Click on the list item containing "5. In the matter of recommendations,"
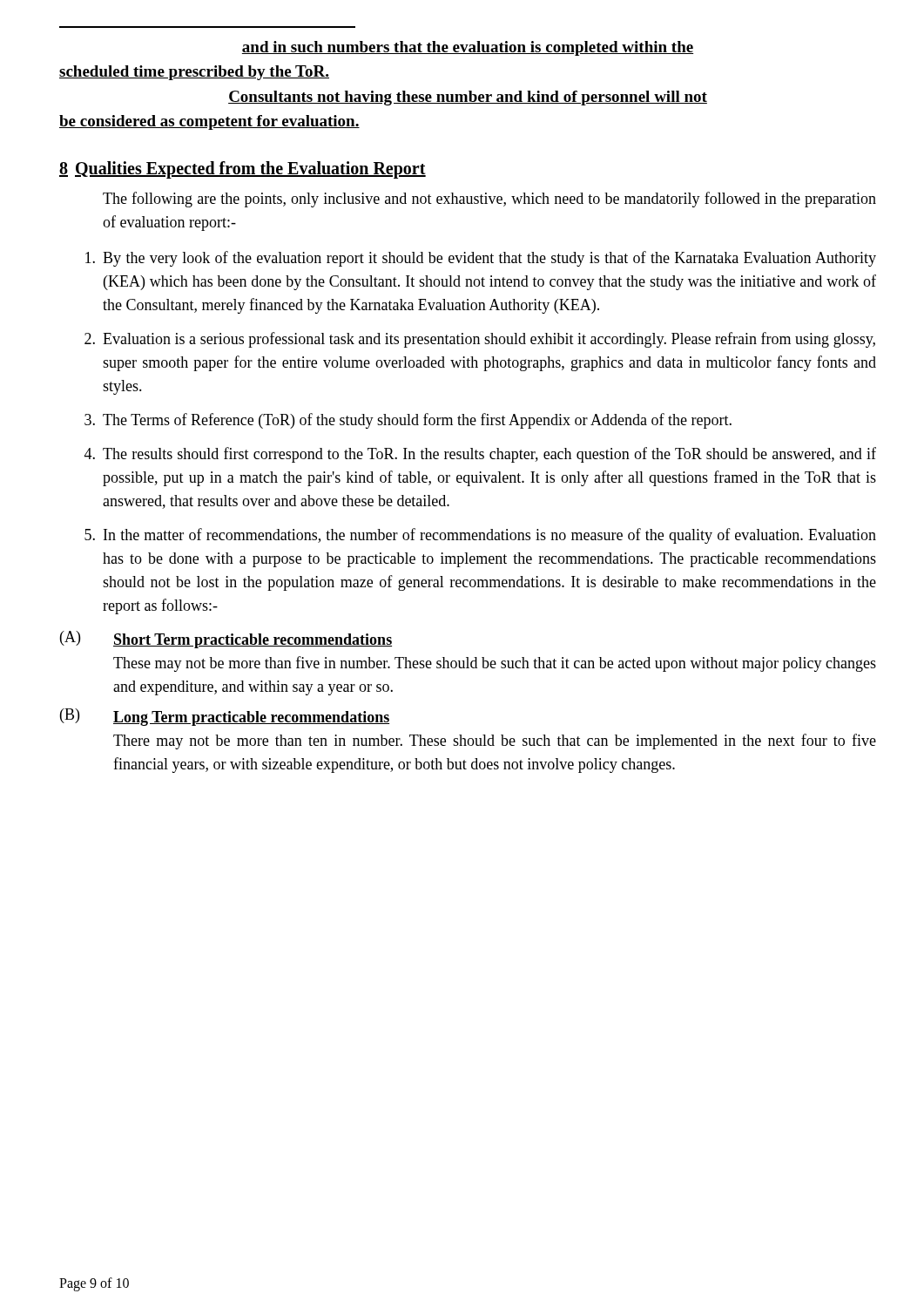 pos(468,571)
